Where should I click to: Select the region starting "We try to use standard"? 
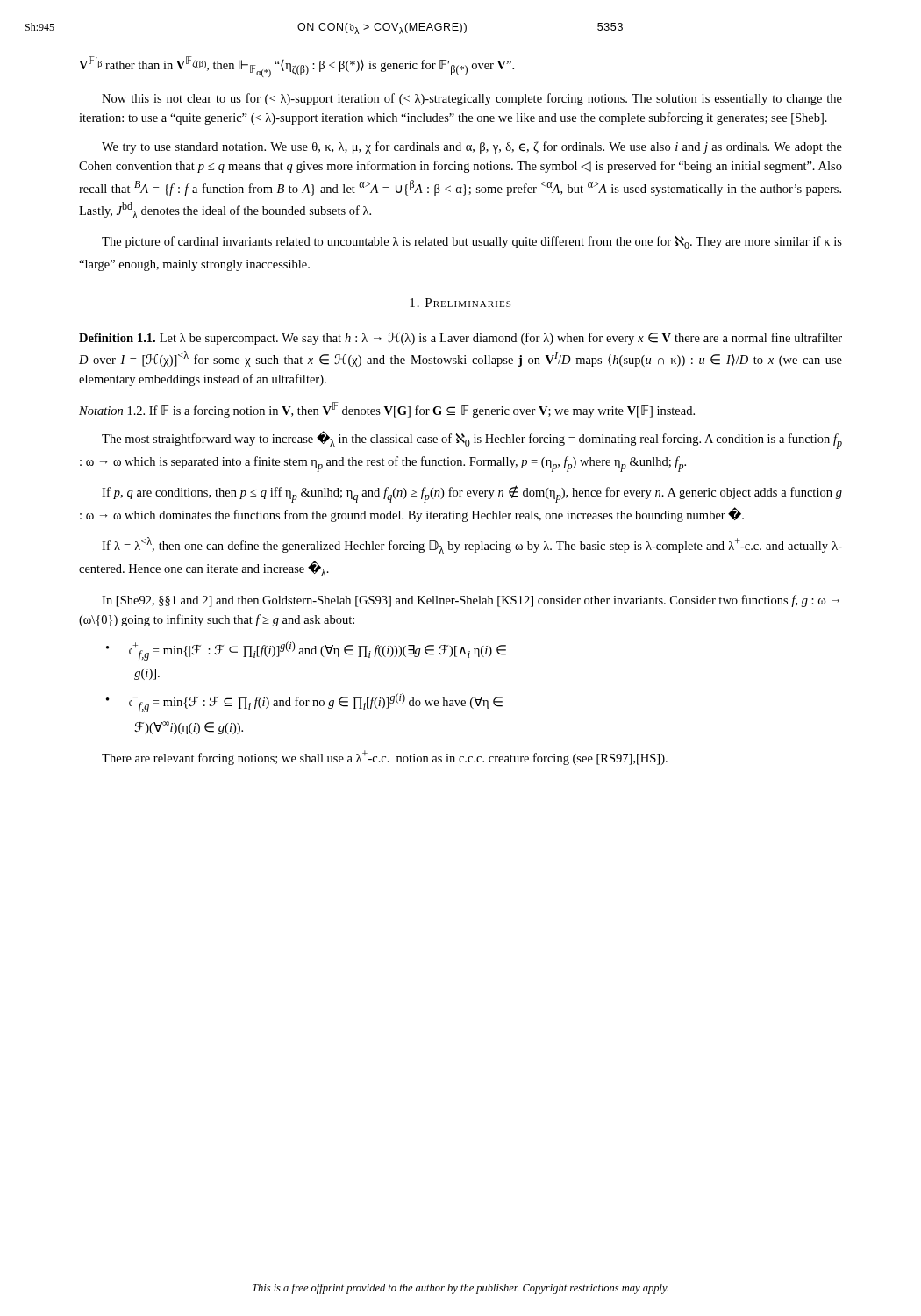click(460, 180)
